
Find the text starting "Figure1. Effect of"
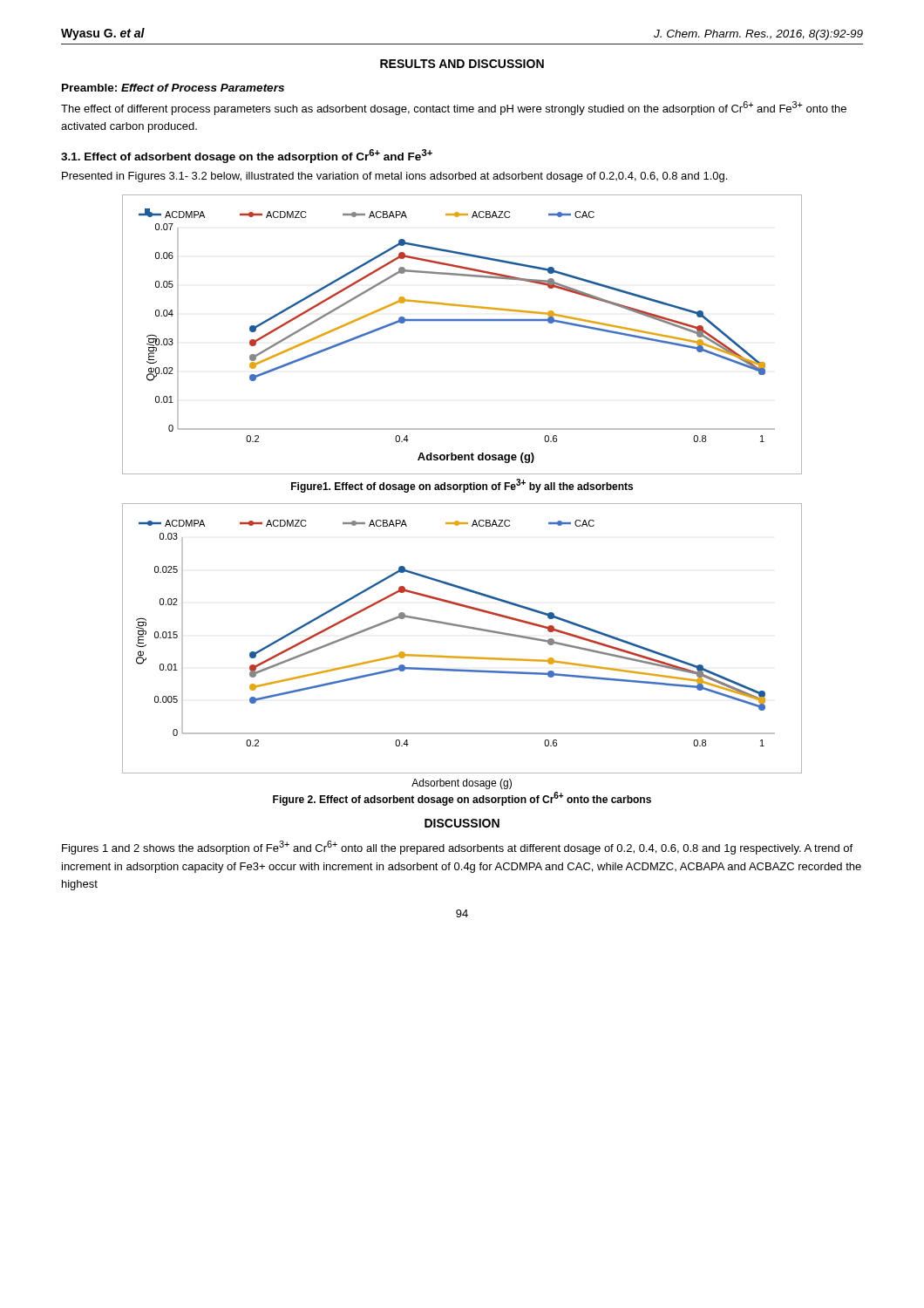click(x=462, y=486)
